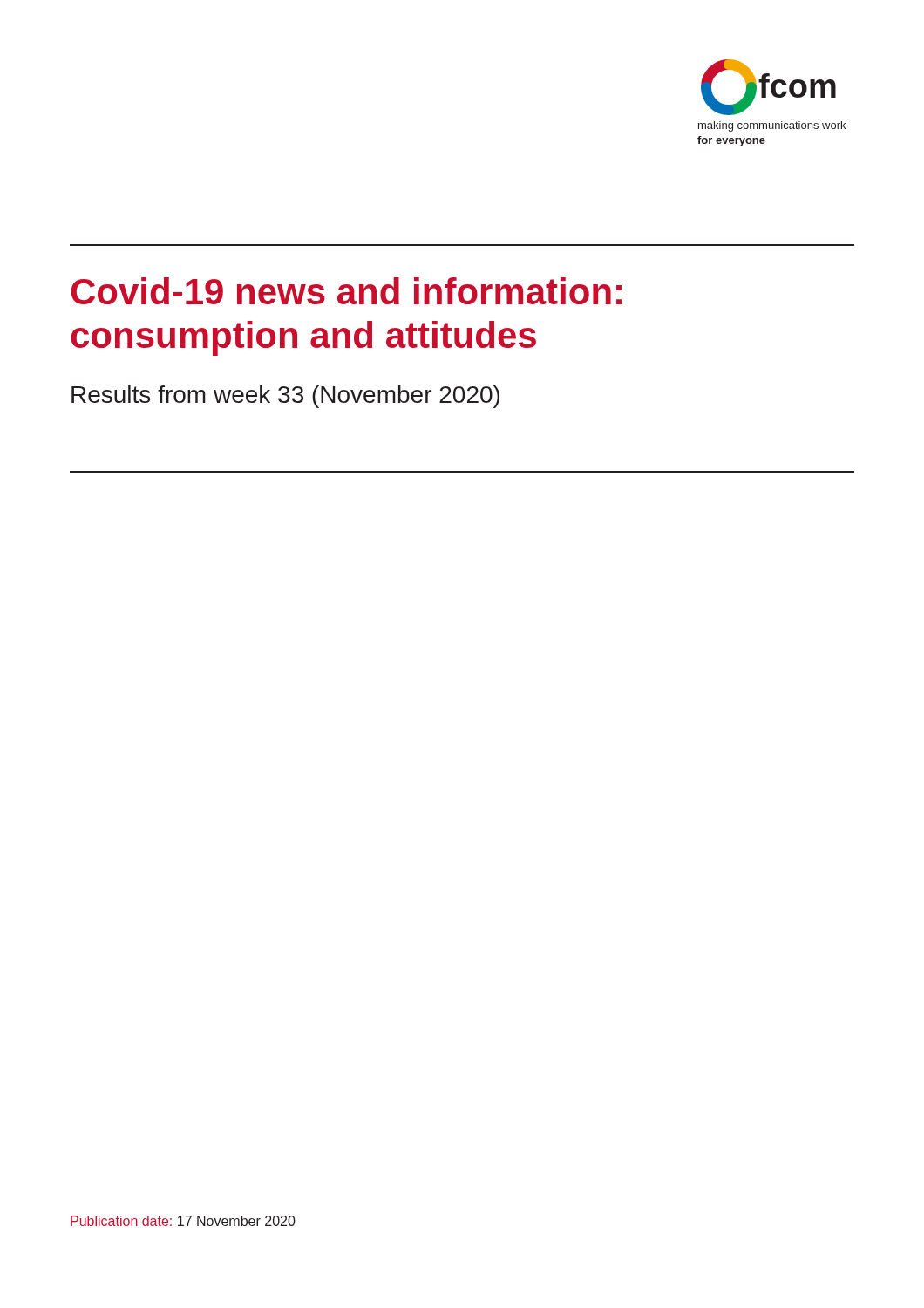This screenshot has width=924, height=1308.
Task: Point to the text starting "Covid-19 news and"
Action: coord(347,314)
